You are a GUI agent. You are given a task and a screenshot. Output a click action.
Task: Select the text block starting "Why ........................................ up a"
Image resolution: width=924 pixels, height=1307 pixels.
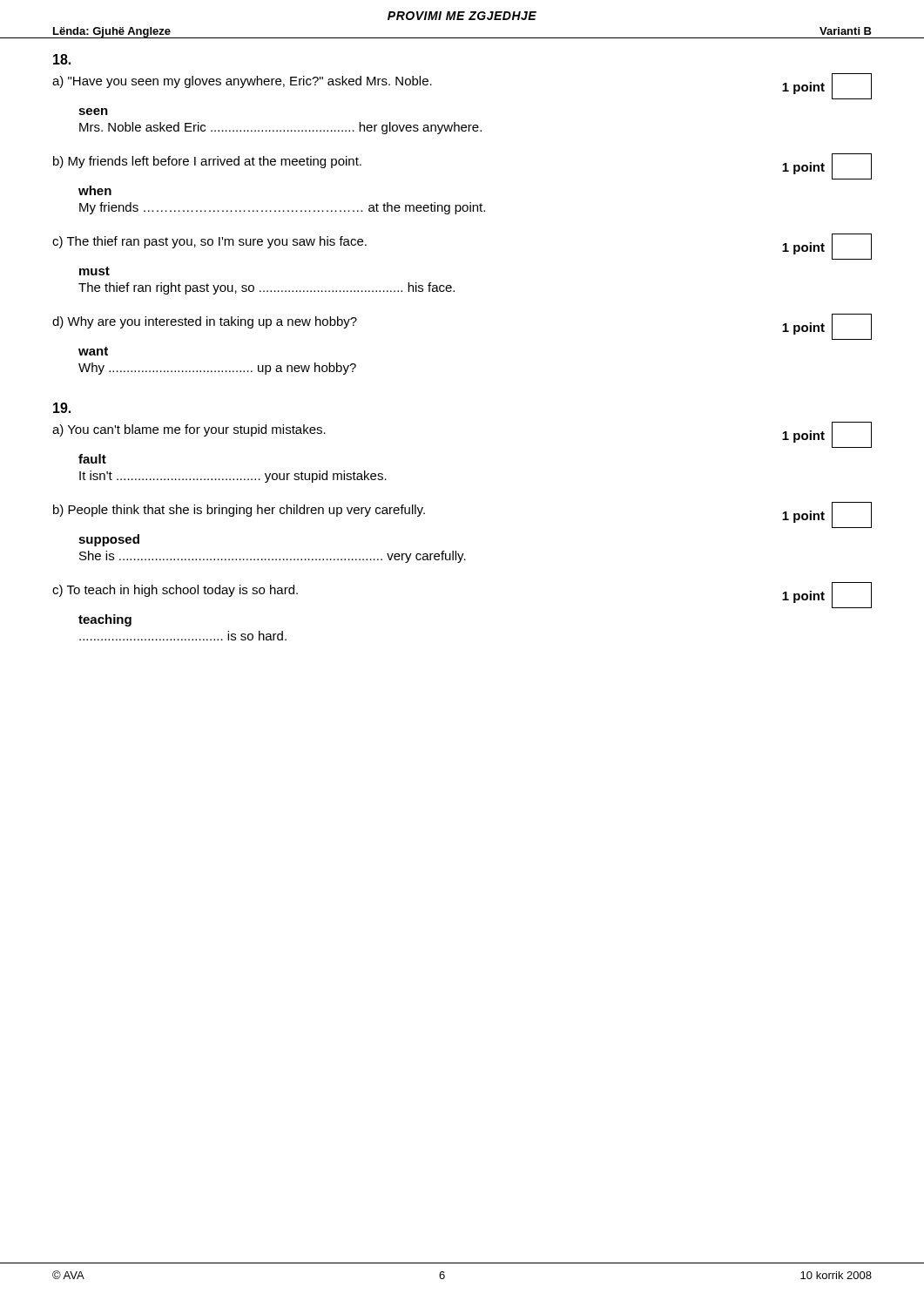pos(217,367)
